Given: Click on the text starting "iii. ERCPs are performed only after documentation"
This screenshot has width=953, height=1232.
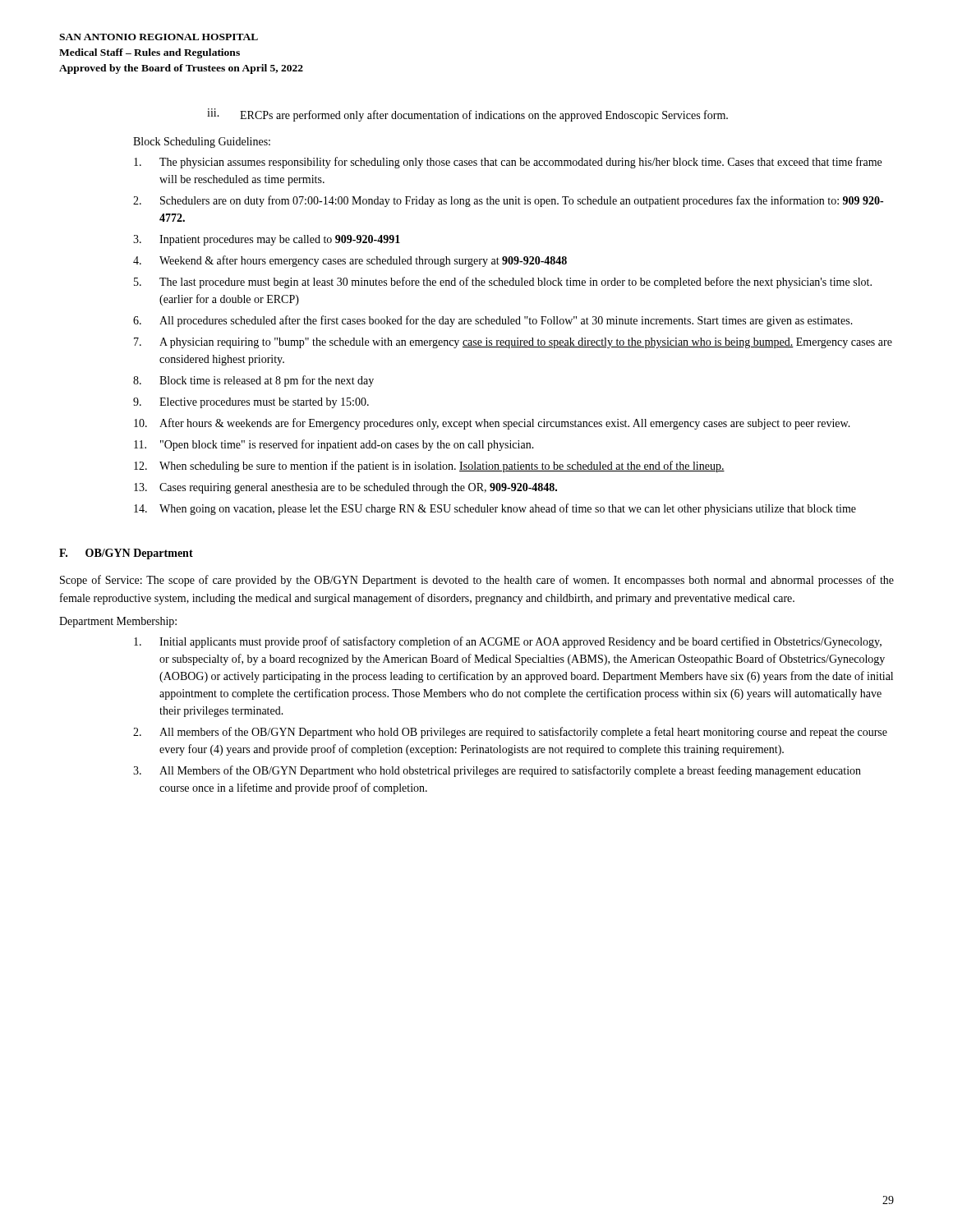Looking at the screenshot, I should [468, 115].
